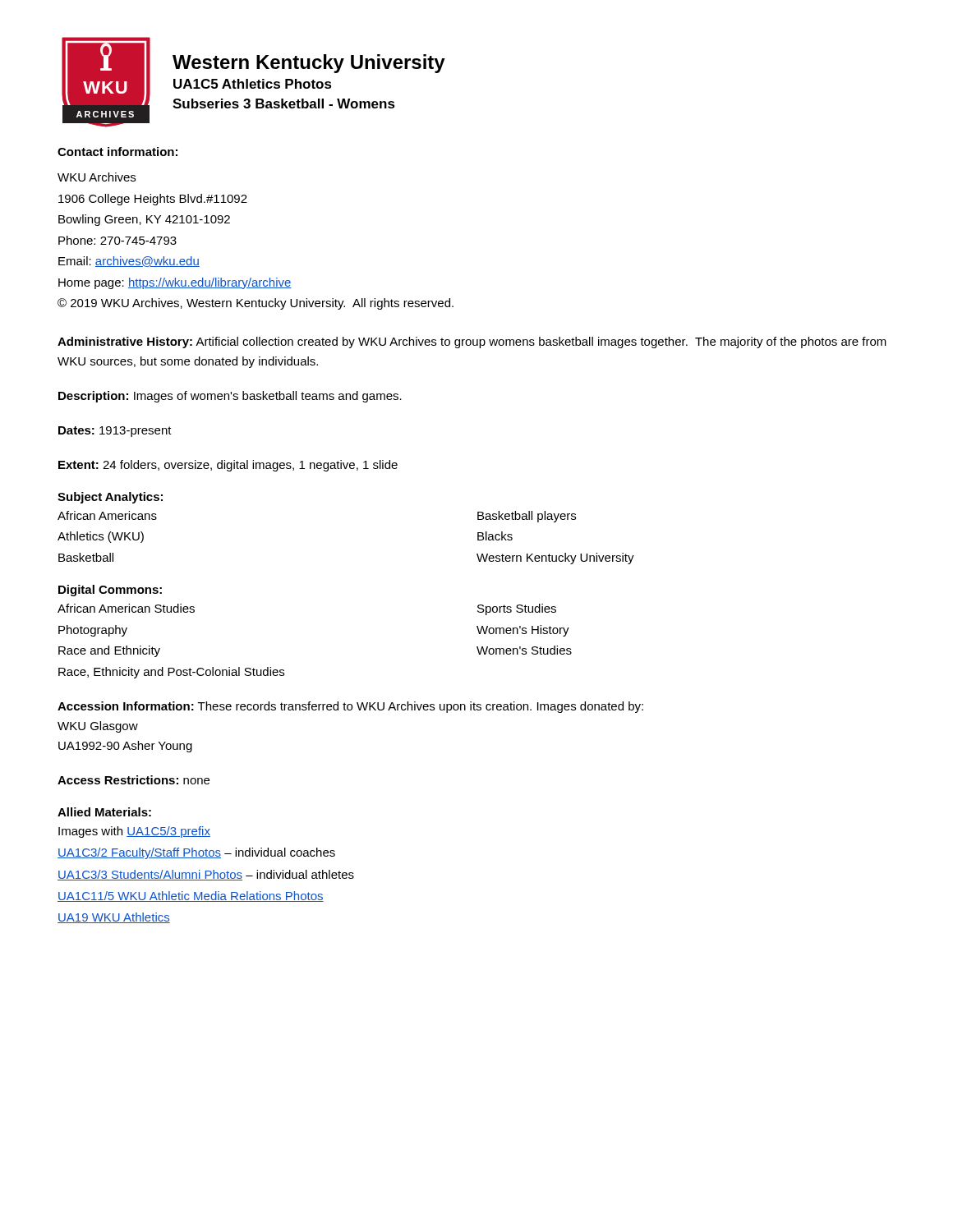Locate the passage starting "Contact information:"

click(118, 152)
